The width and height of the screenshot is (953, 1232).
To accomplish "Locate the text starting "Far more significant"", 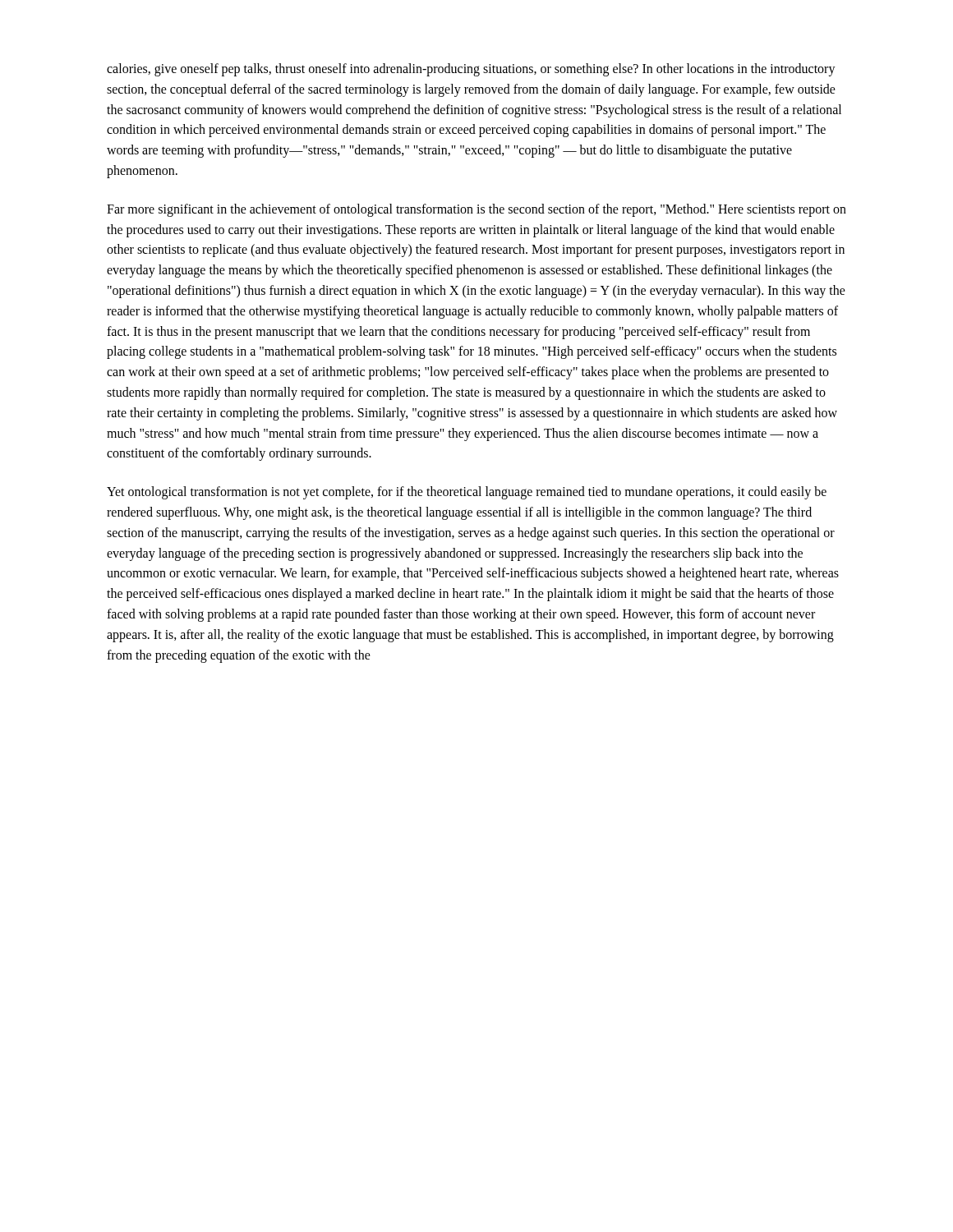I will click(476, 331).
